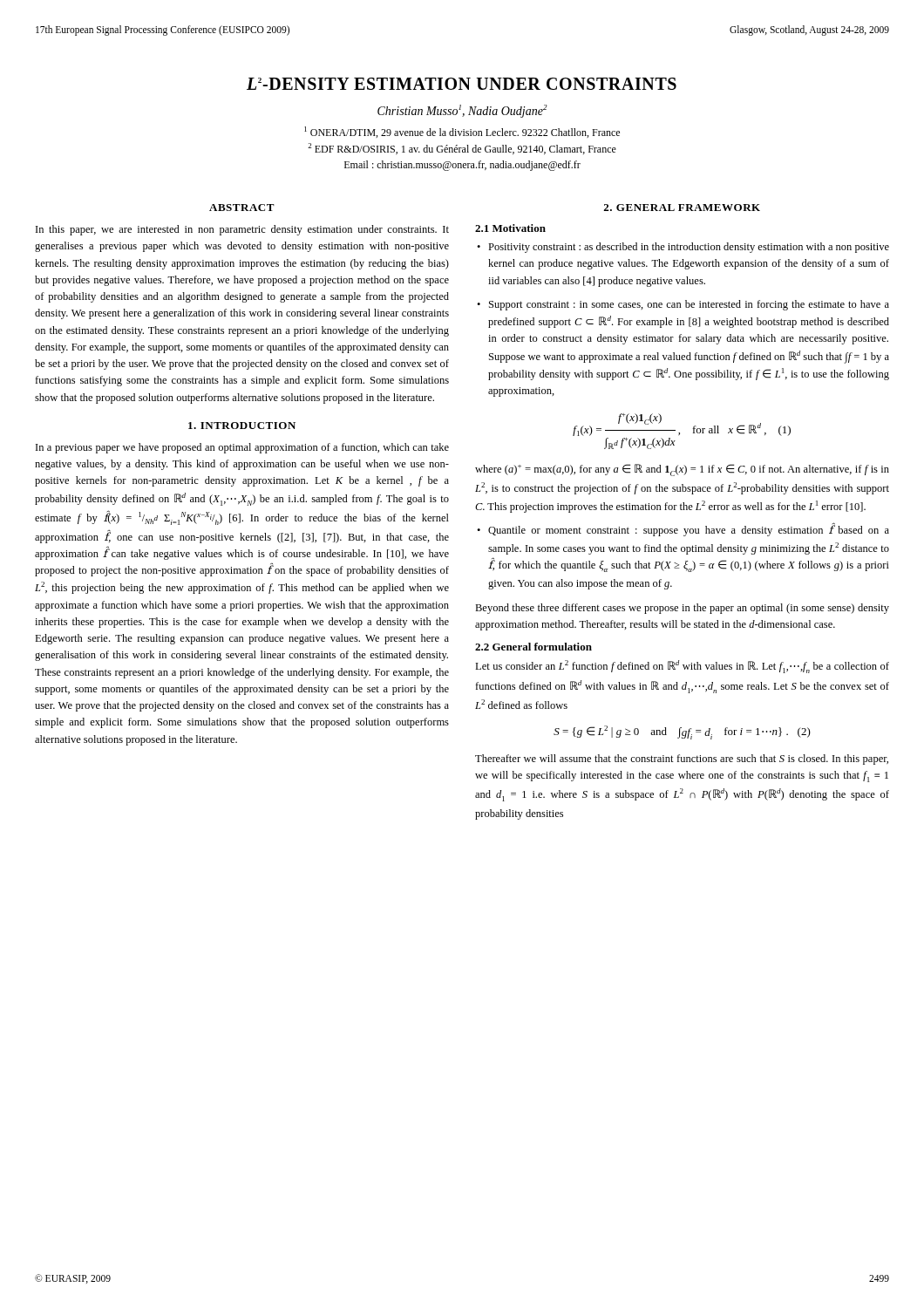Where is the title that starts "L2-DENSITY ESTIMATION UNDER CONSTRAINTS Christian"?

point(462,123)
